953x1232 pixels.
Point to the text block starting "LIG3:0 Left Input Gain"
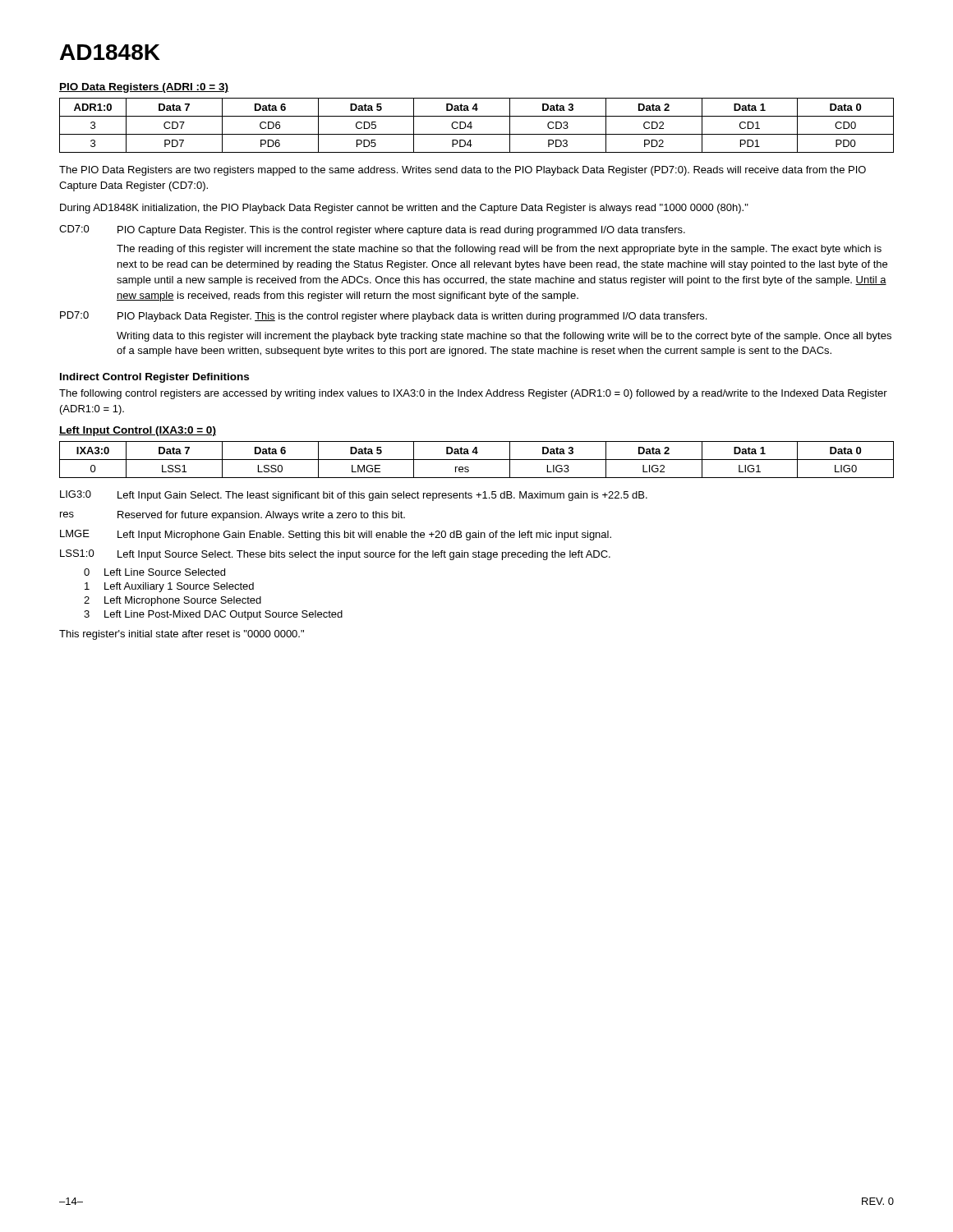tap(476, 496)
